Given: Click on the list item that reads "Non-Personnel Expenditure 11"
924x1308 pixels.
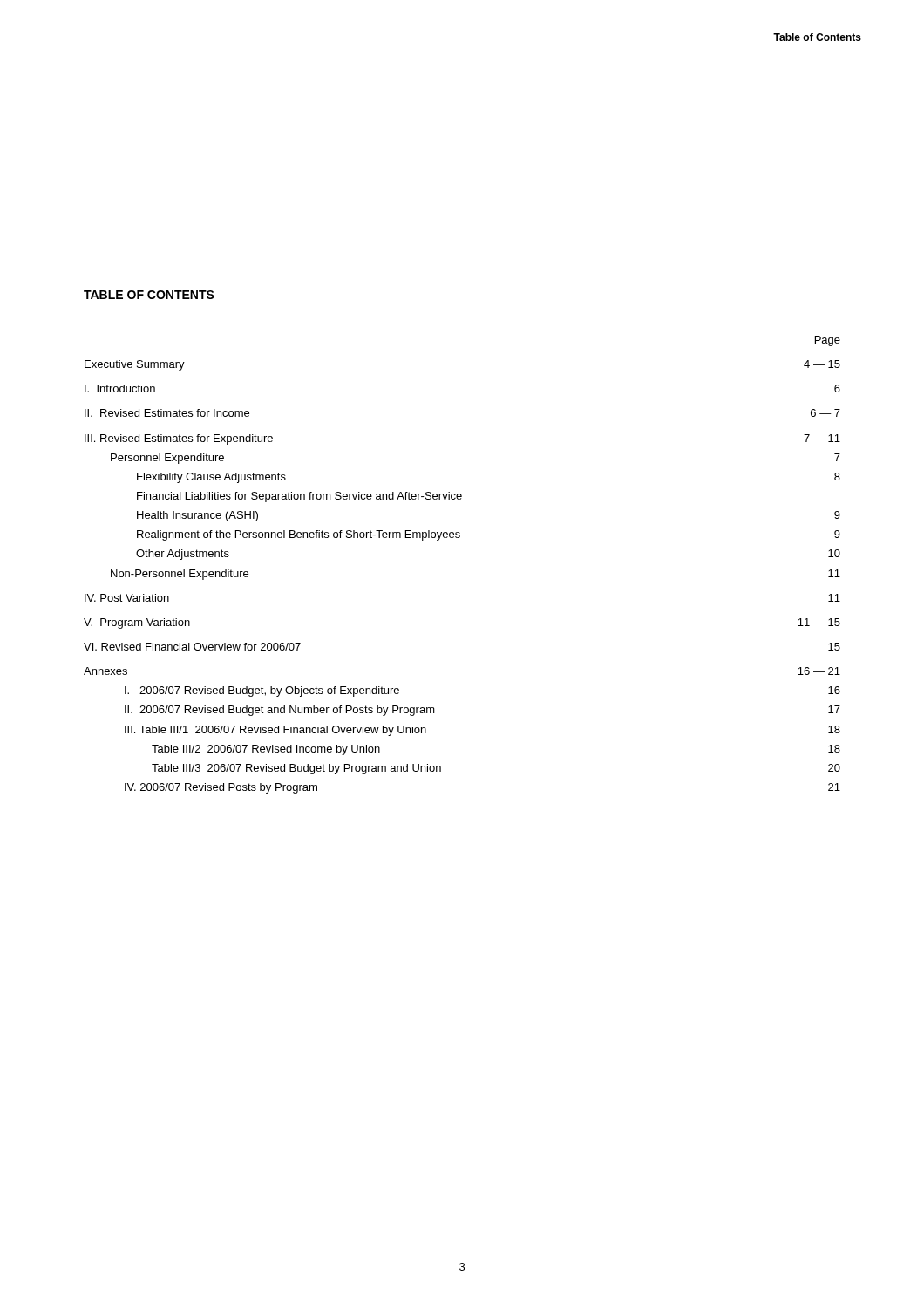Looking at the screenshot, I should 179,574.
